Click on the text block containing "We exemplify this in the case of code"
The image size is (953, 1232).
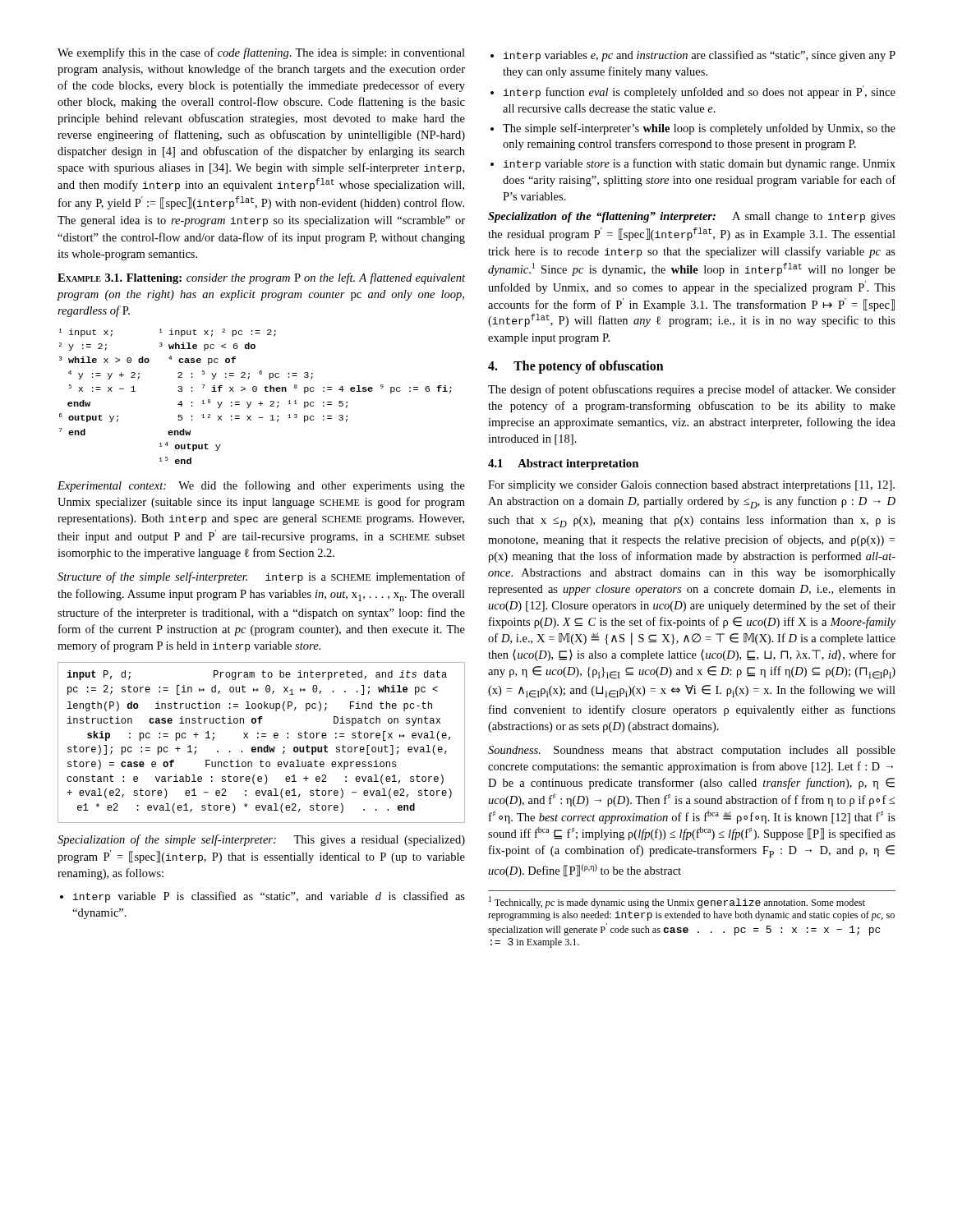(261, 153)
